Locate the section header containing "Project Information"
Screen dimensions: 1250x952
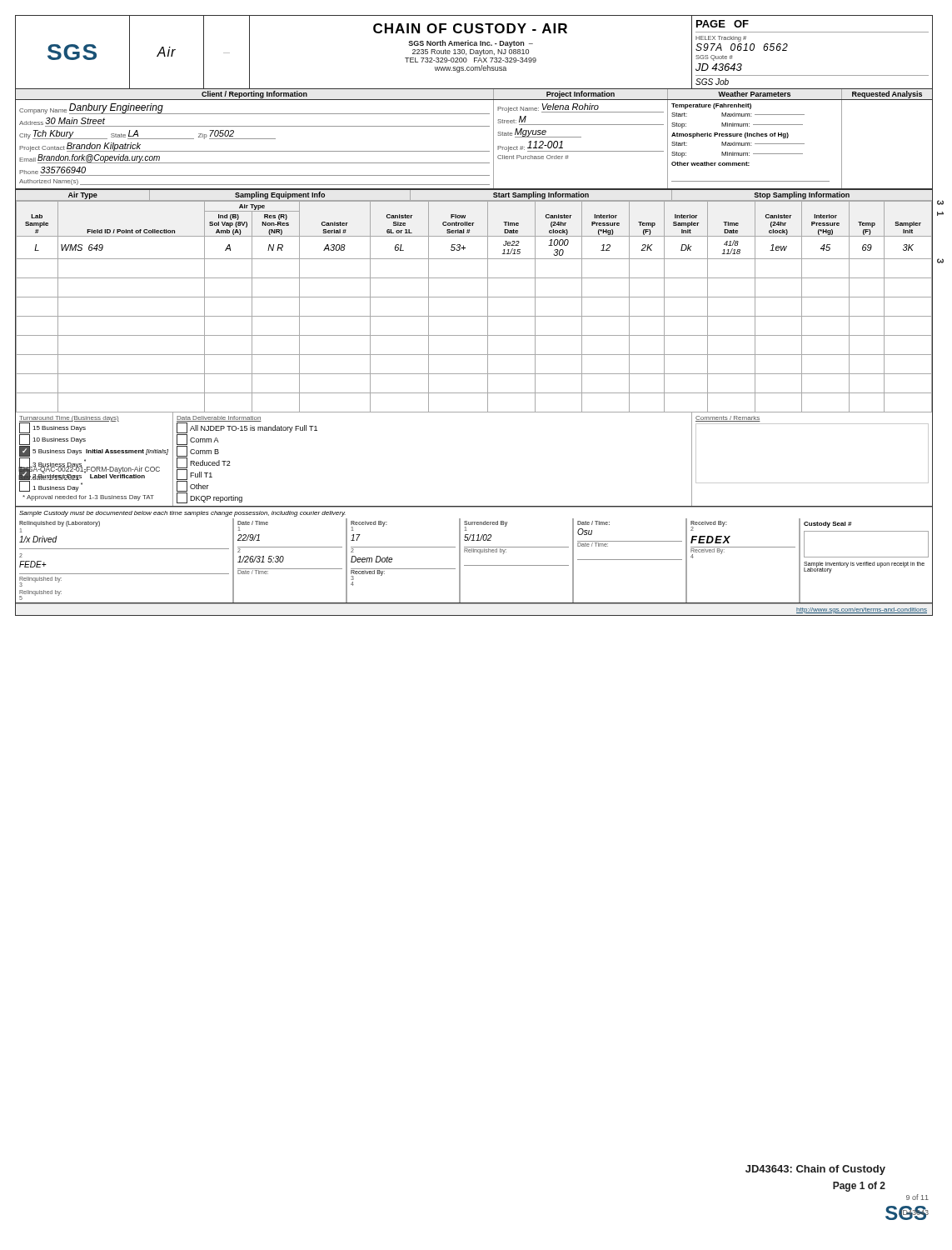click(x=581, y=94)
